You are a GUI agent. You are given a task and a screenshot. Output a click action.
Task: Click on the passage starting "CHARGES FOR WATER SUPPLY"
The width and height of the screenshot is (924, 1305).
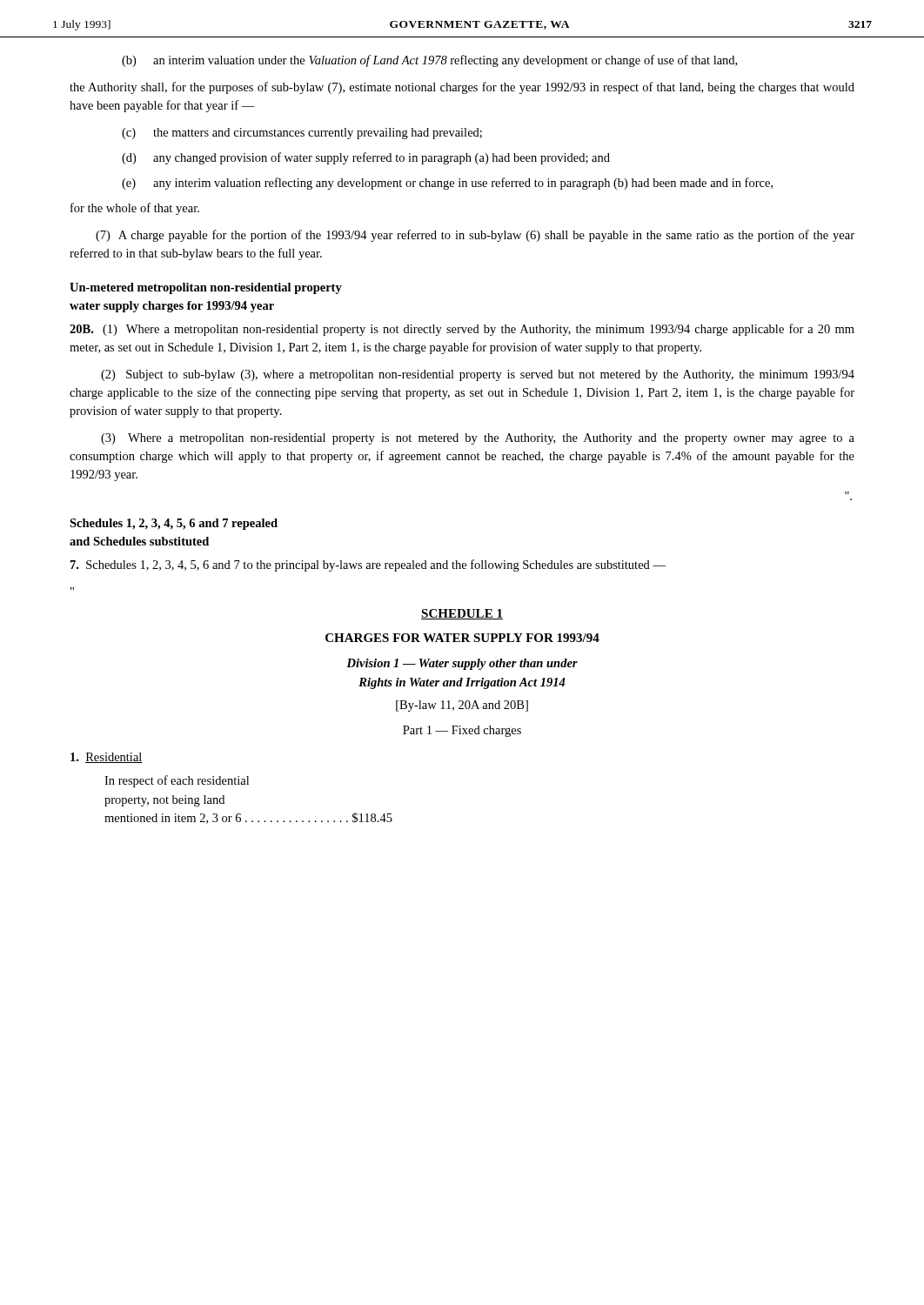tap(462, 637)
